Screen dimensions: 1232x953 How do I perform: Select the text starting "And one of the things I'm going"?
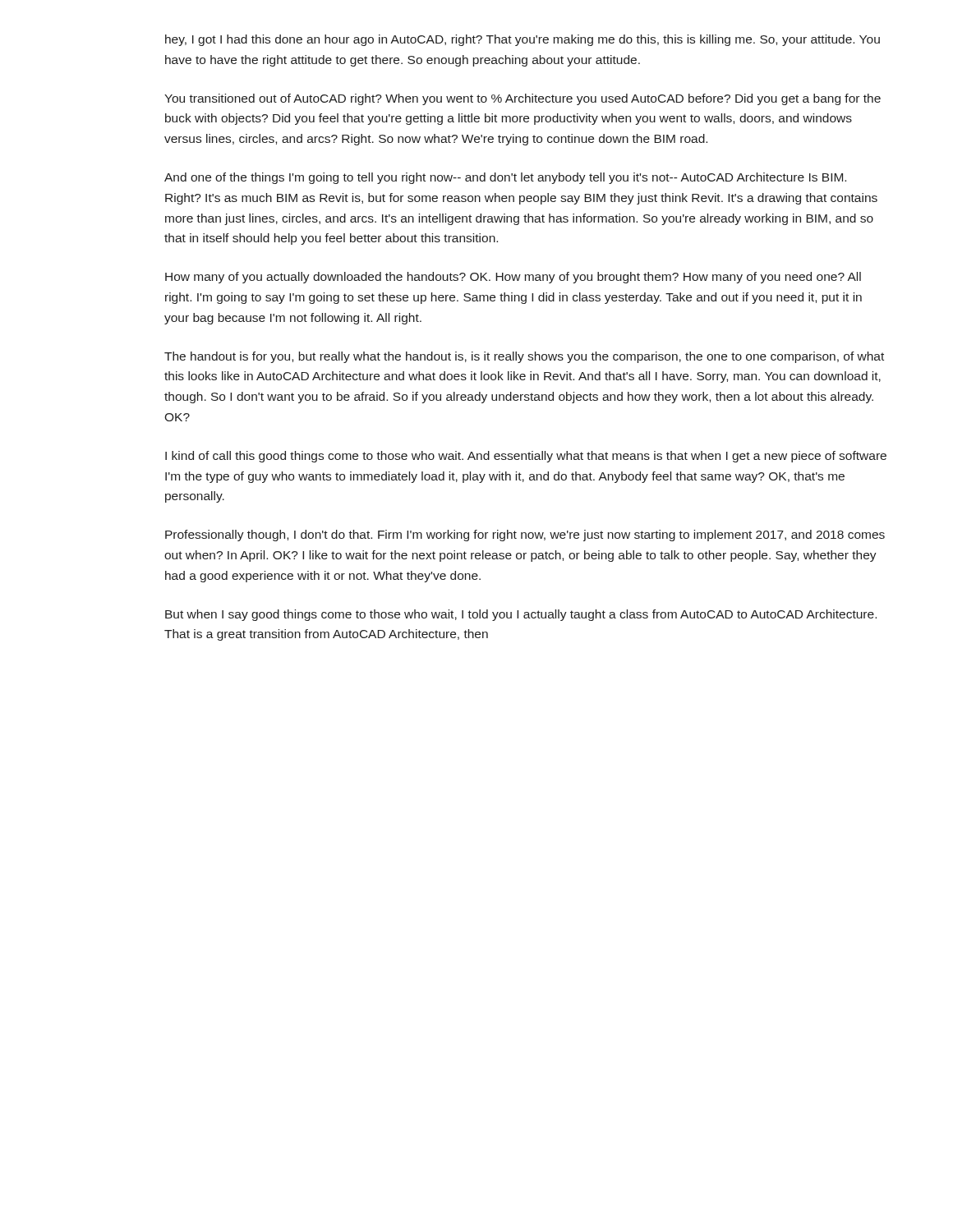[521, 208]
